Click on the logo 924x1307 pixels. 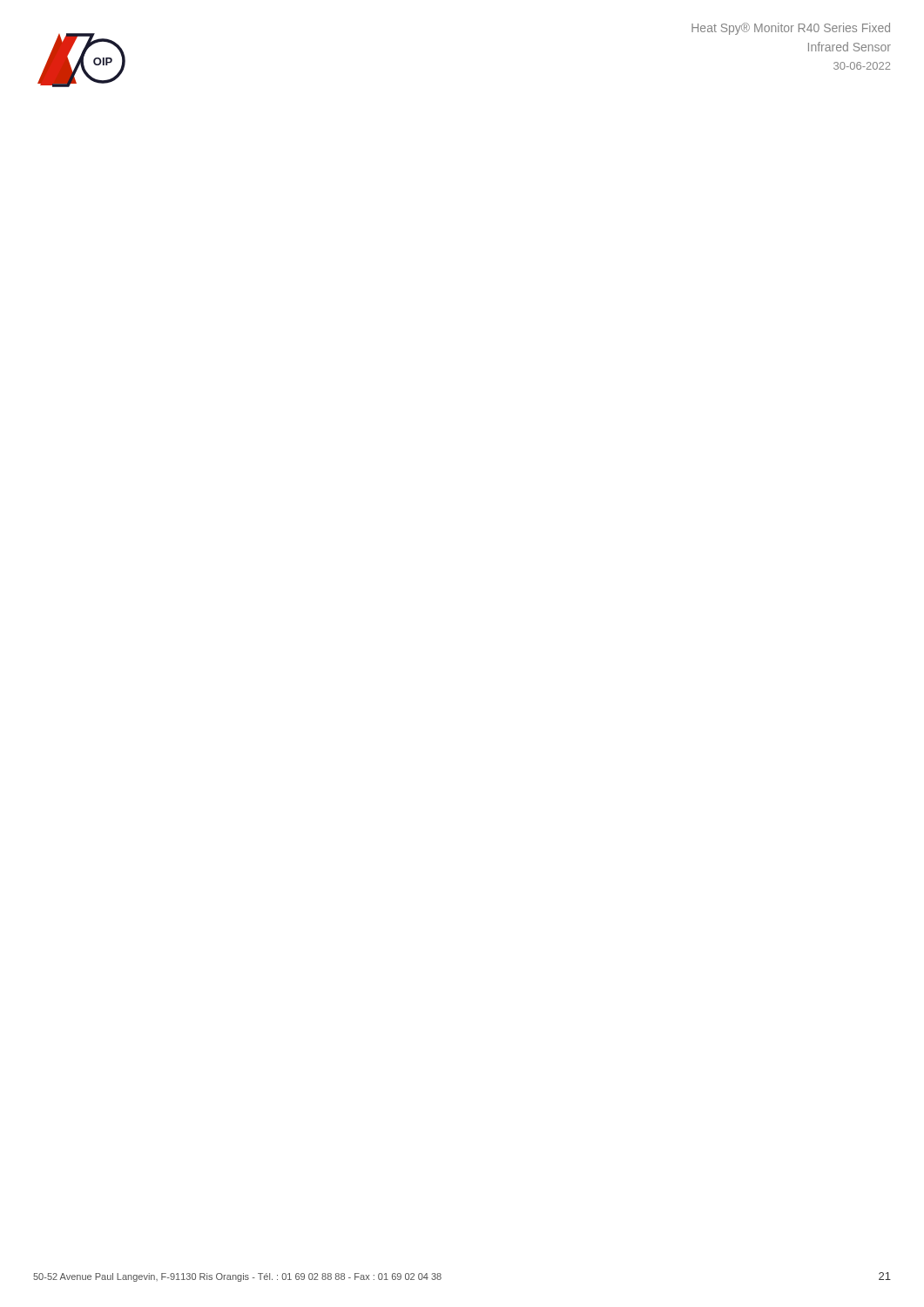81,59
